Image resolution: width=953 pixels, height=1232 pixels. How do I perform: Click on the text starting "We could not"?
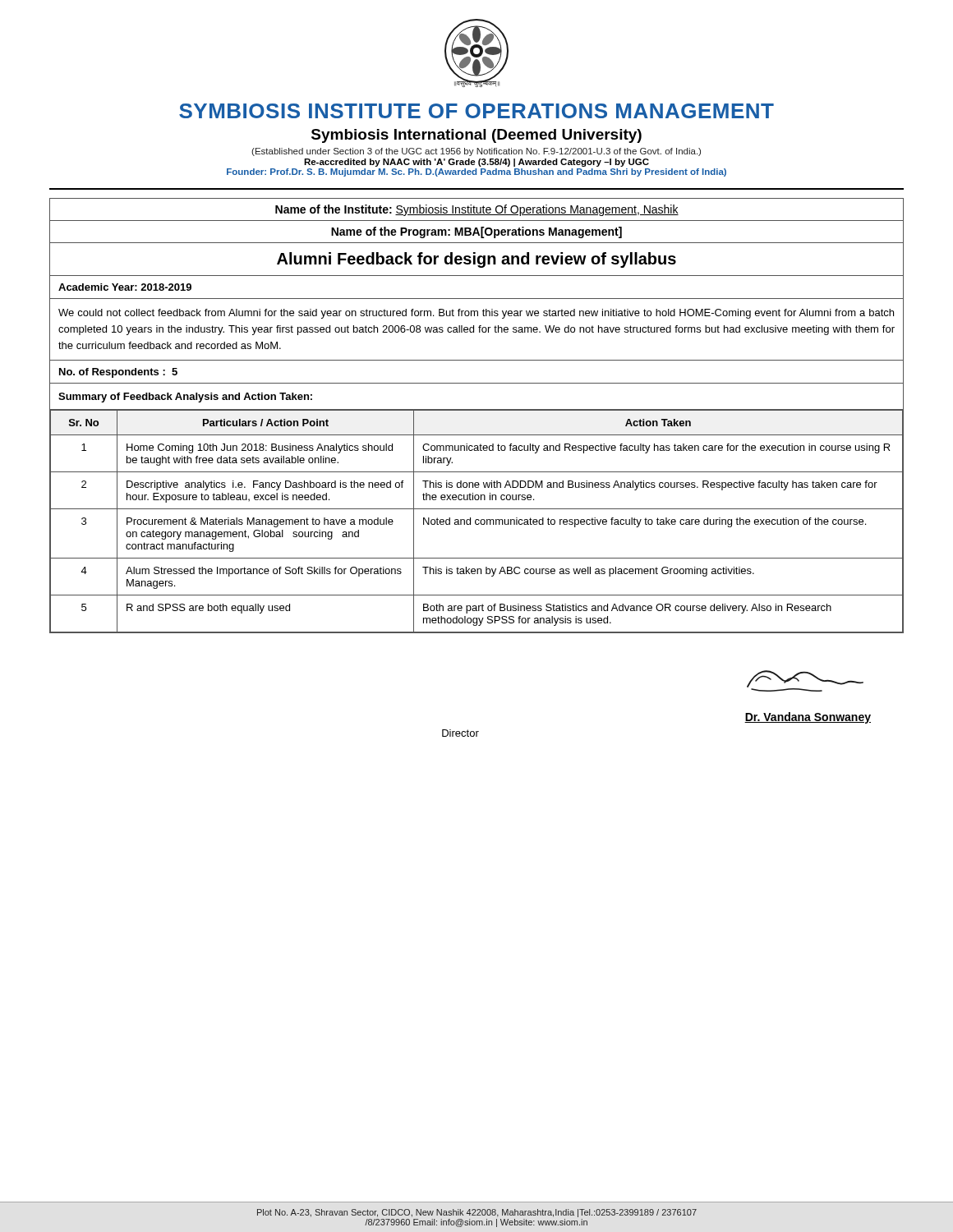coord(476,329)
